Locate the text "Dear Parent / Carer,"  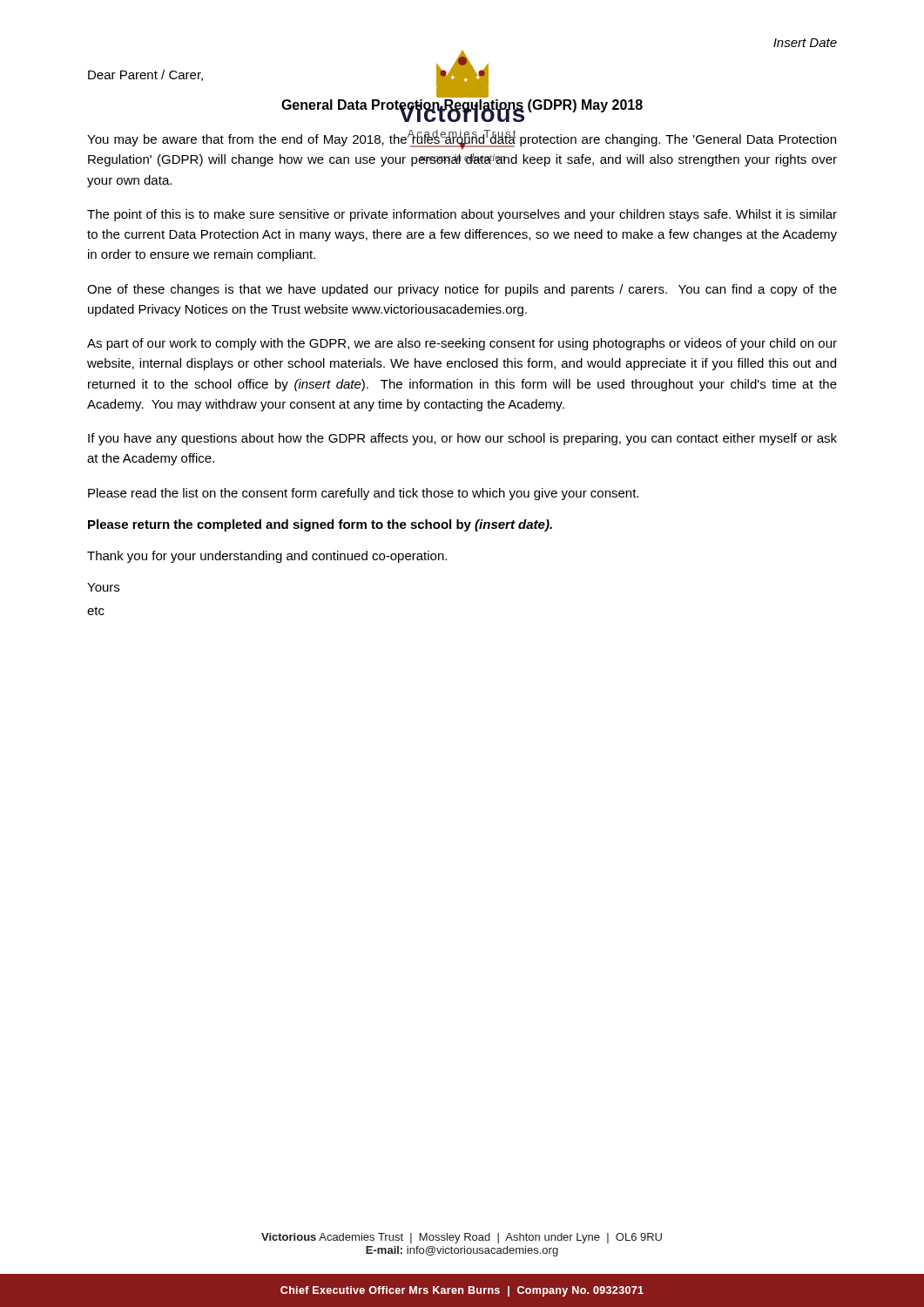146,74
